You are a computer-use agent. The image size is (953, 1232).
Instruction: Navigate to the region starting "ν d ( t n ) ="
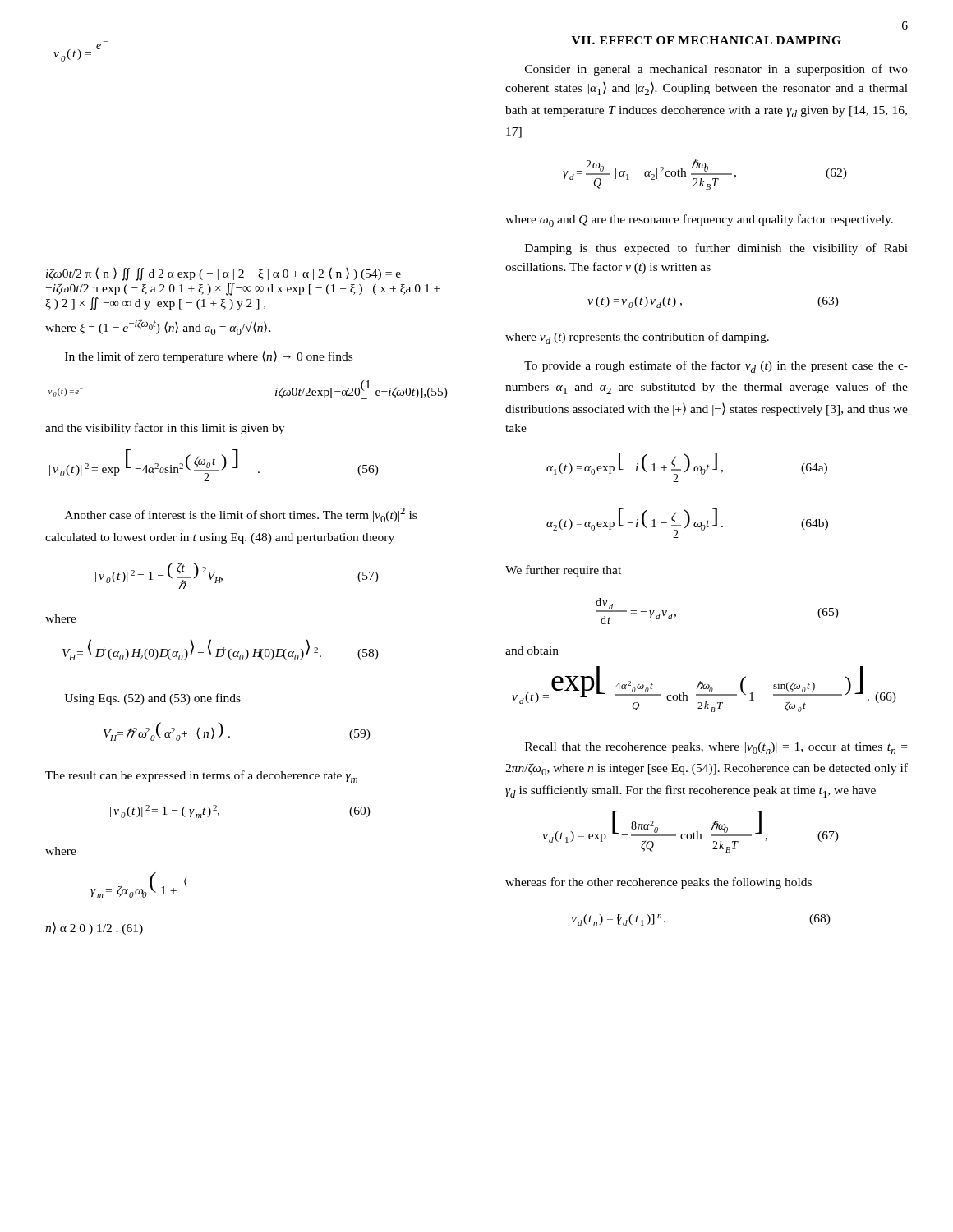pyautogui.click(x=619, y=920)
